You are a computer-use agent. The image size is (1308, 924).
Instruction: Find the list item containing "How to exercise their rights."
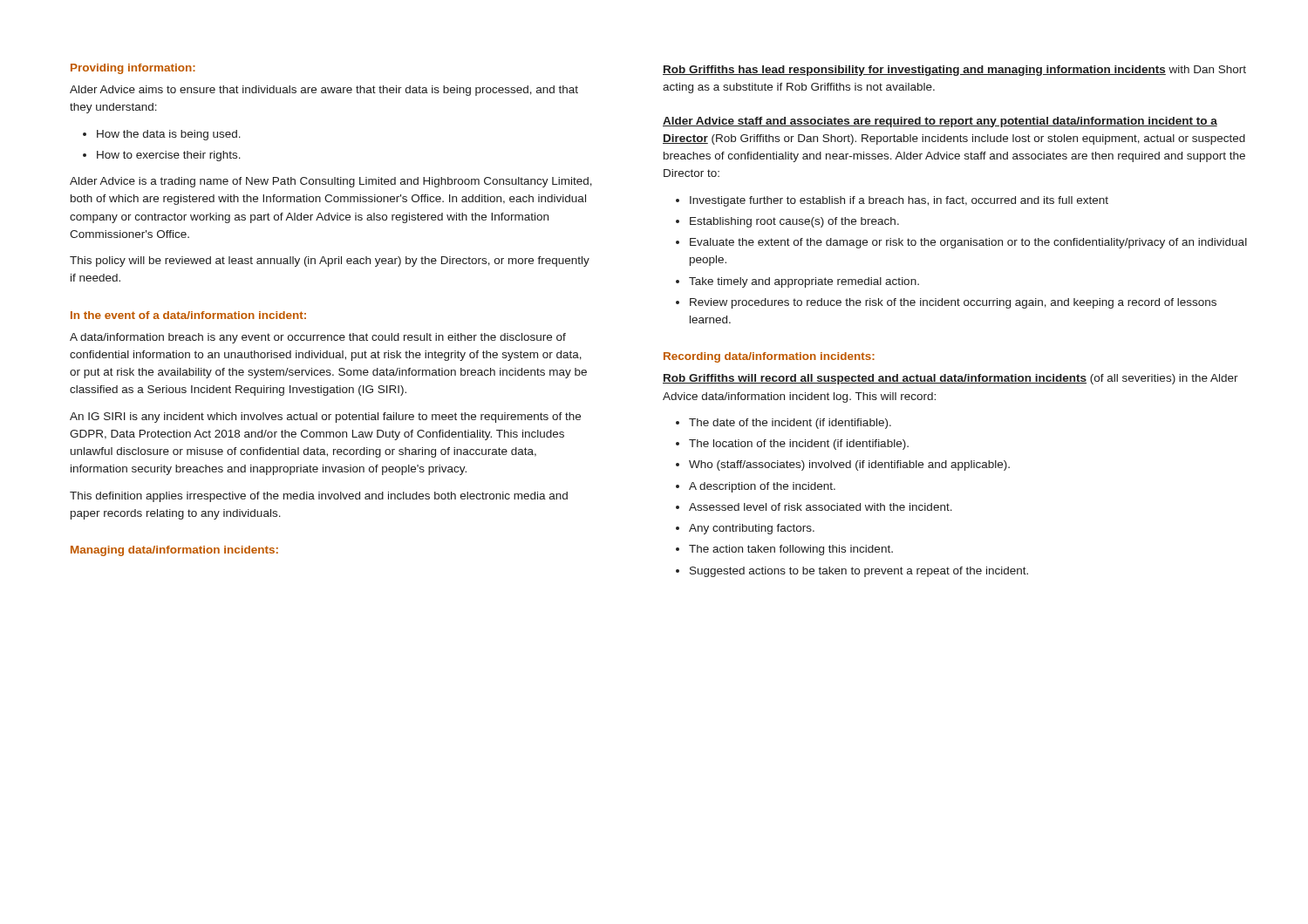coord(169,154)
